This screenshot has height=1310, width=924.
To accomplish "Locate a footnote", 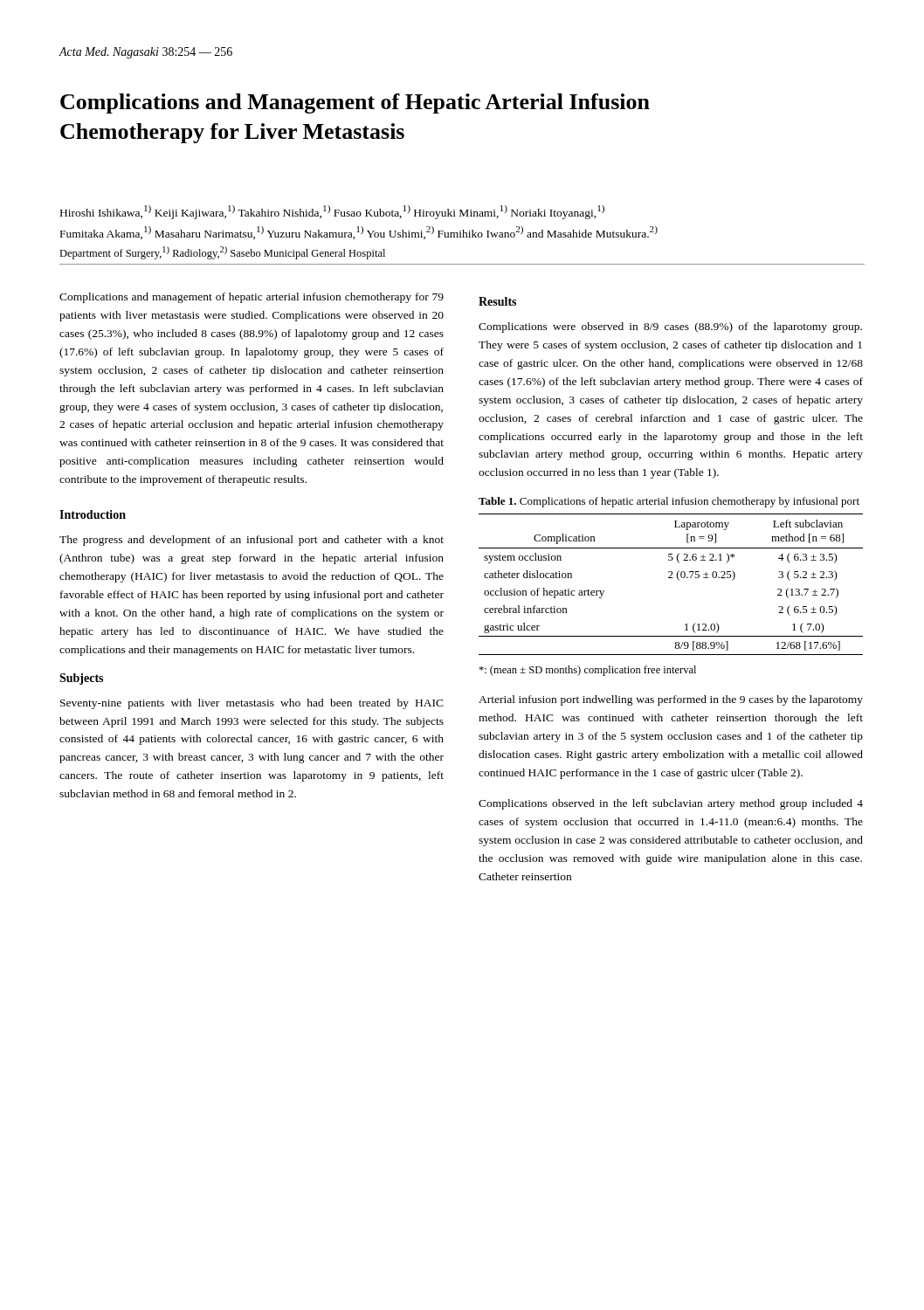I will point(588,670).
